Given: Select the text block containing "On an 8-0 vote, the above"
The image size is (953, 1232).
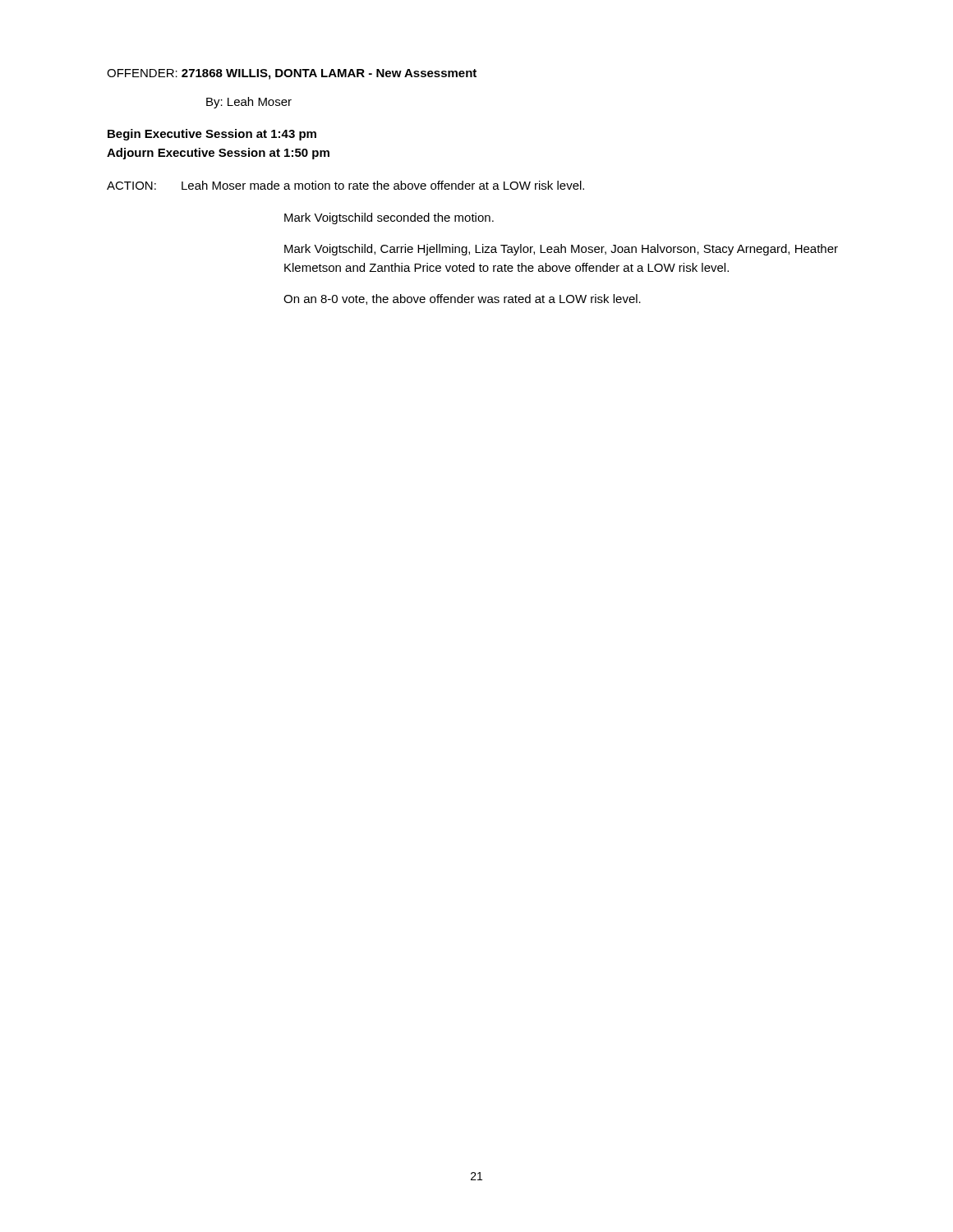Looking at the screenshot, I should click(x=462, y=299).
